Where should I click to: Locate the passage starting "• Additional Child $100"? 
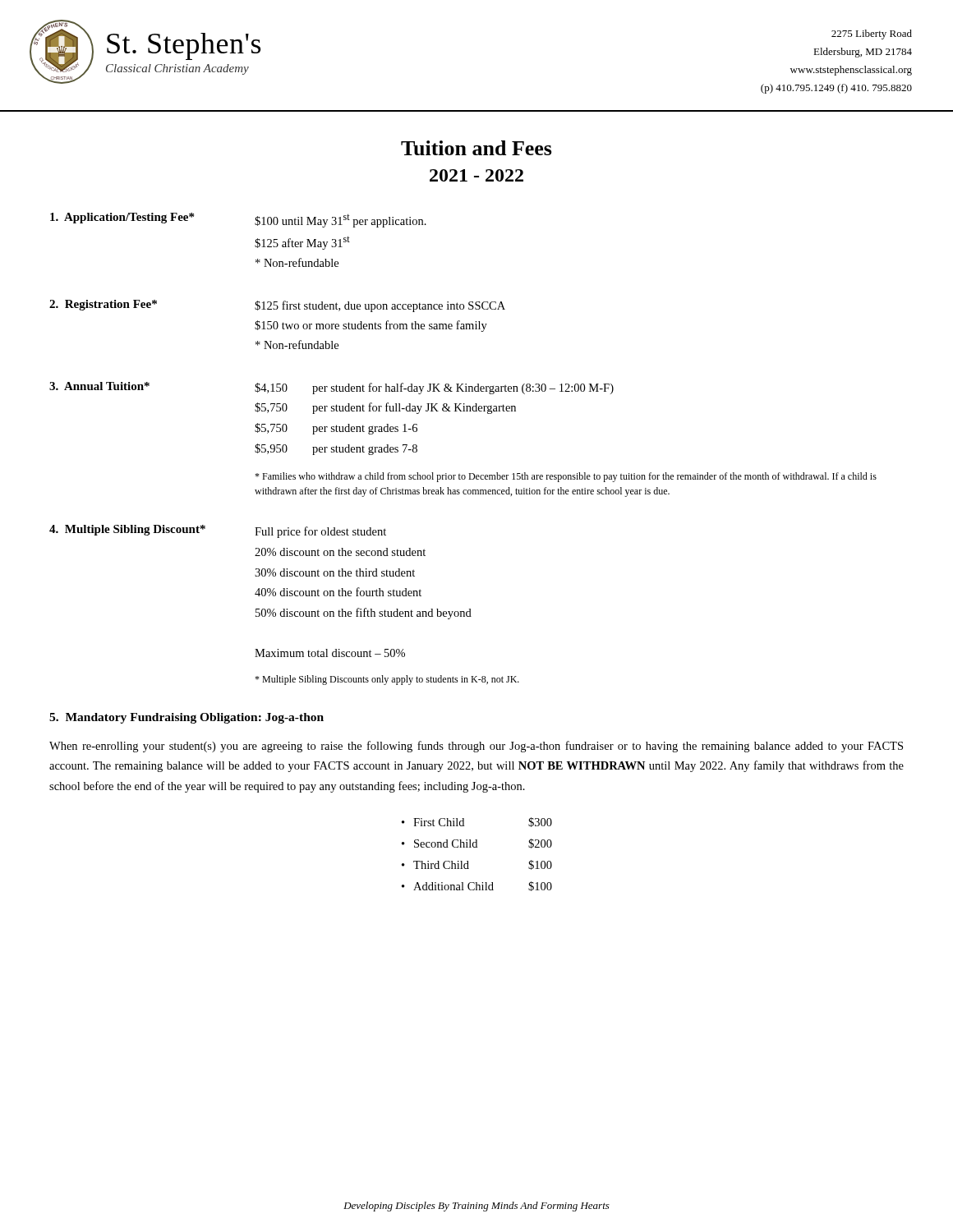pyautogui.click(x=476, y=886)
